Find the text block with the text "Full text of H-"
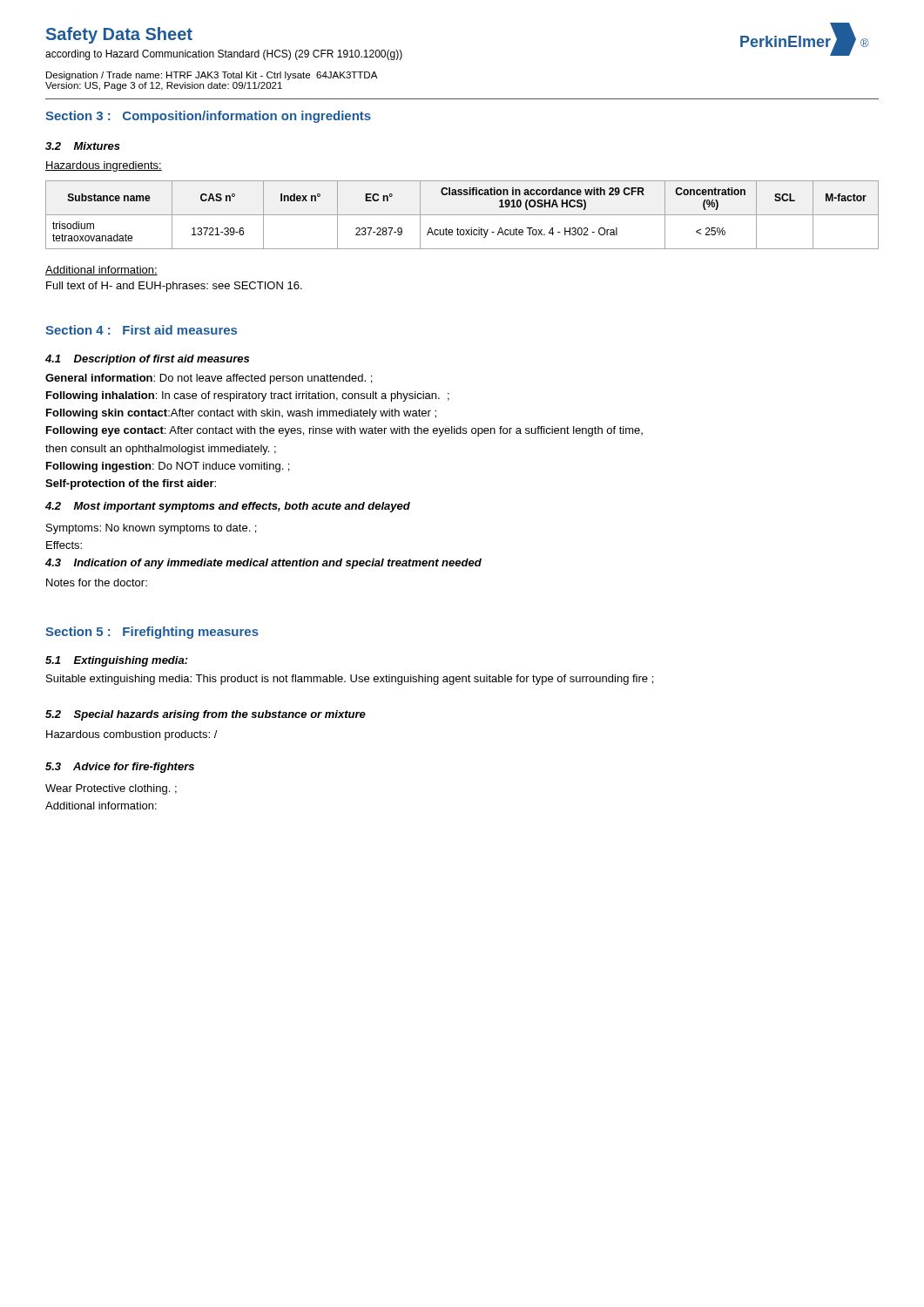Viewport: 924px width, 1307px height. pyautogui.click(x=174, y=285)
